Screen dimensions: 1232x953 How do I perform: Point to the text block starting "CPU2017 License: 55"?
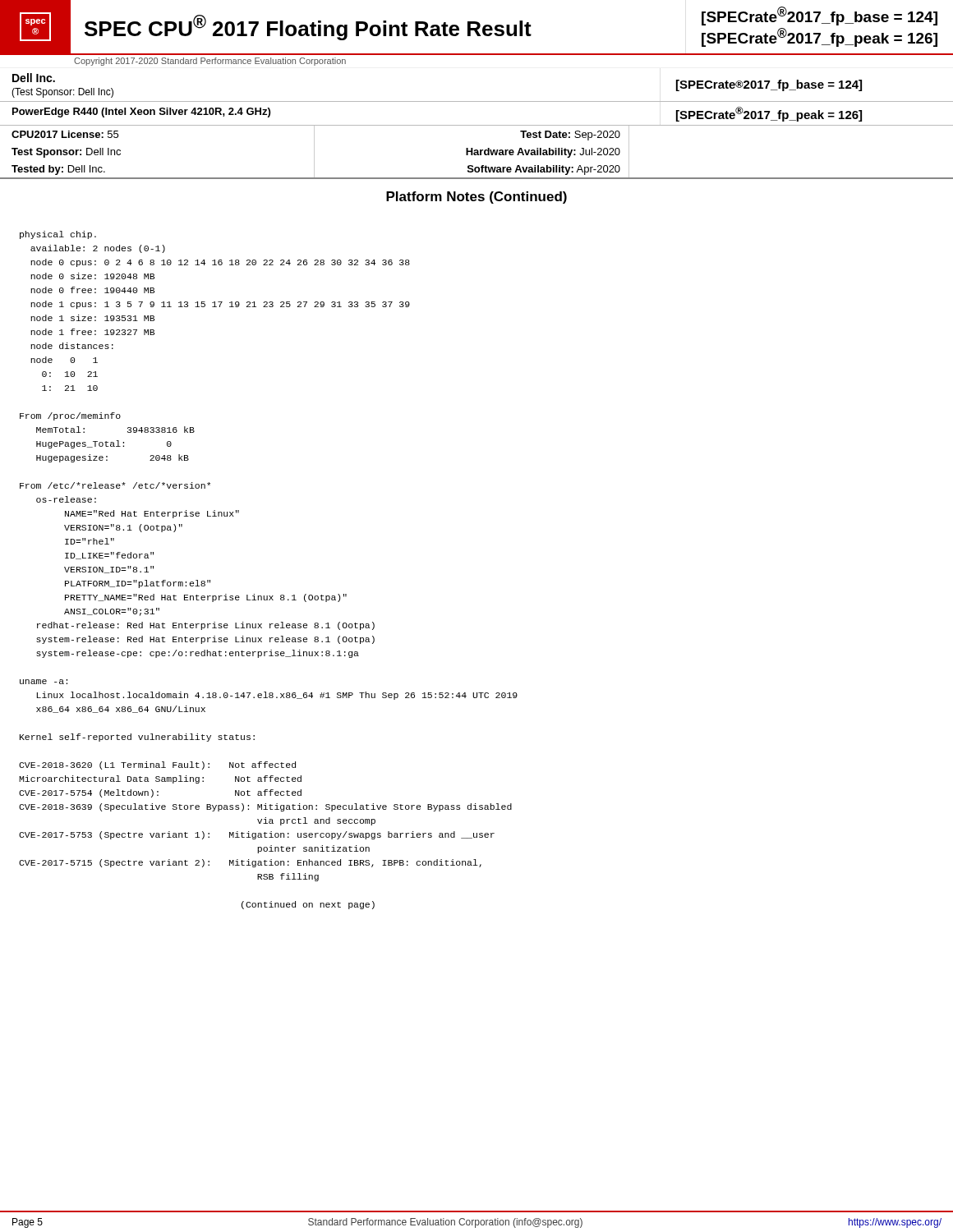(x=476, y=151)
